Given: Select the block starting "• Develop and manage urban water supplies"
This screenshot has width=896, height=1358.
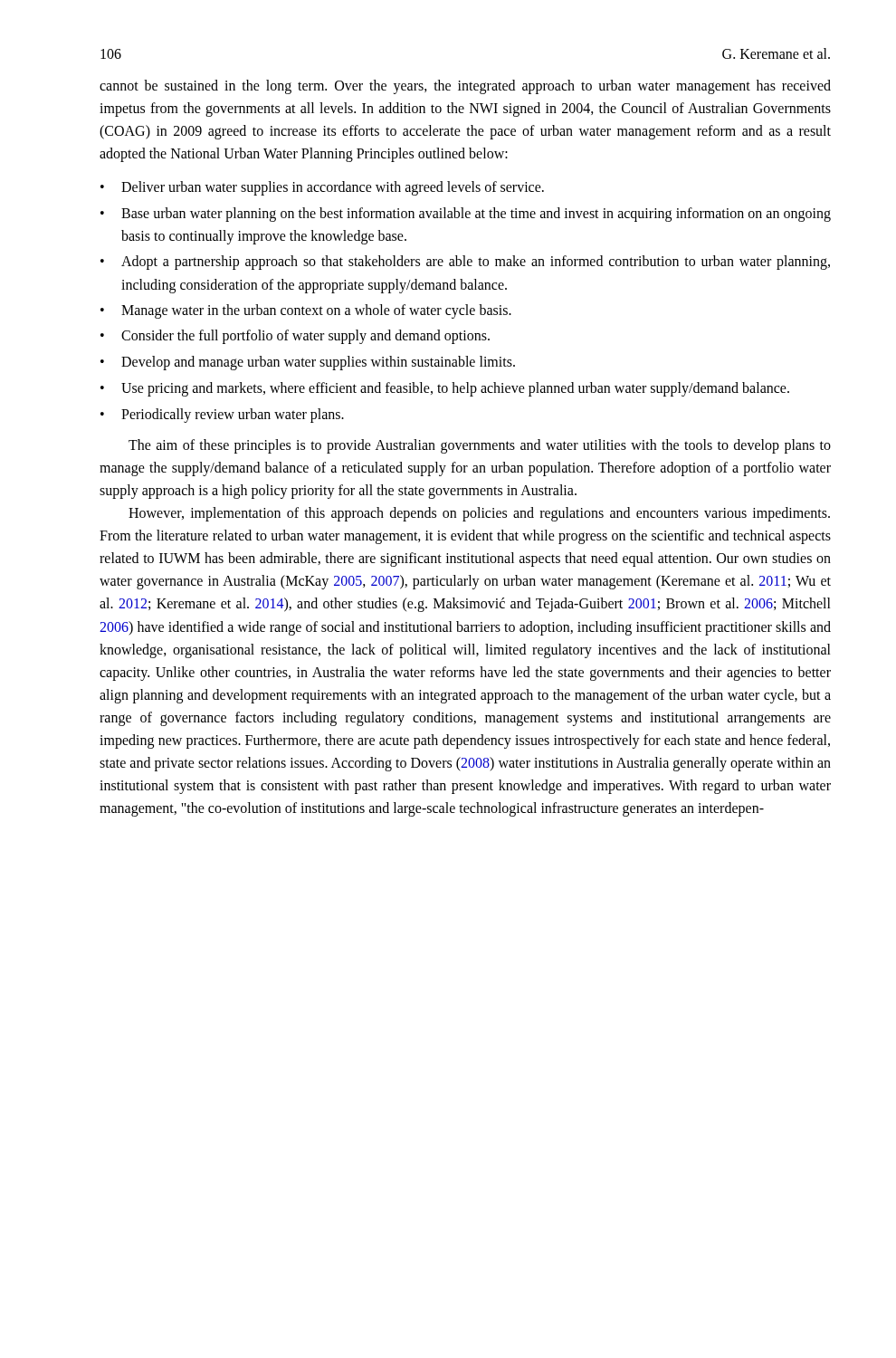Looking at the screenshot, I should (x=465, y=362).
